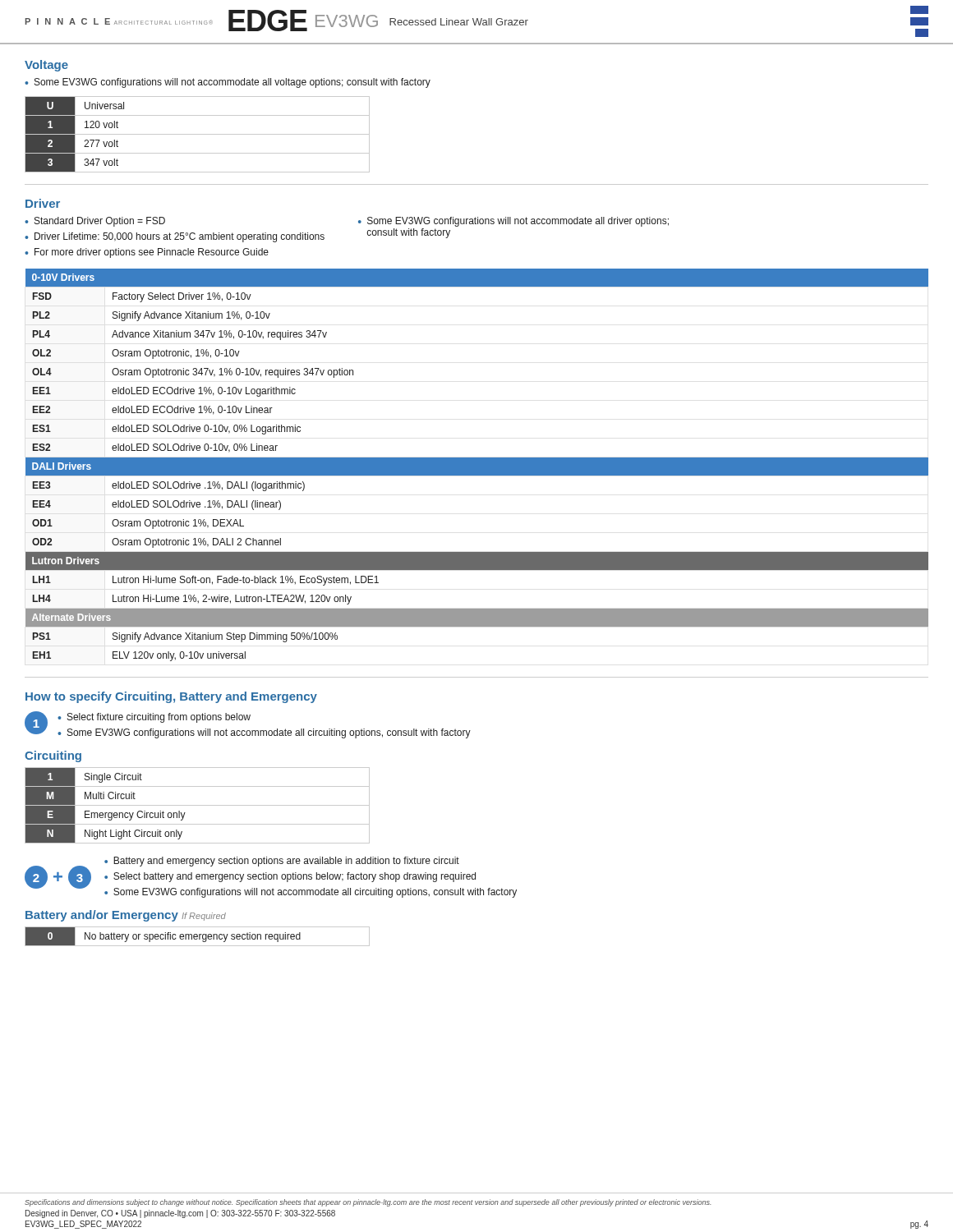Select the list item that reads "• For more driver"
This screenshot has width=953, height=1232.
tap(147, 253)
